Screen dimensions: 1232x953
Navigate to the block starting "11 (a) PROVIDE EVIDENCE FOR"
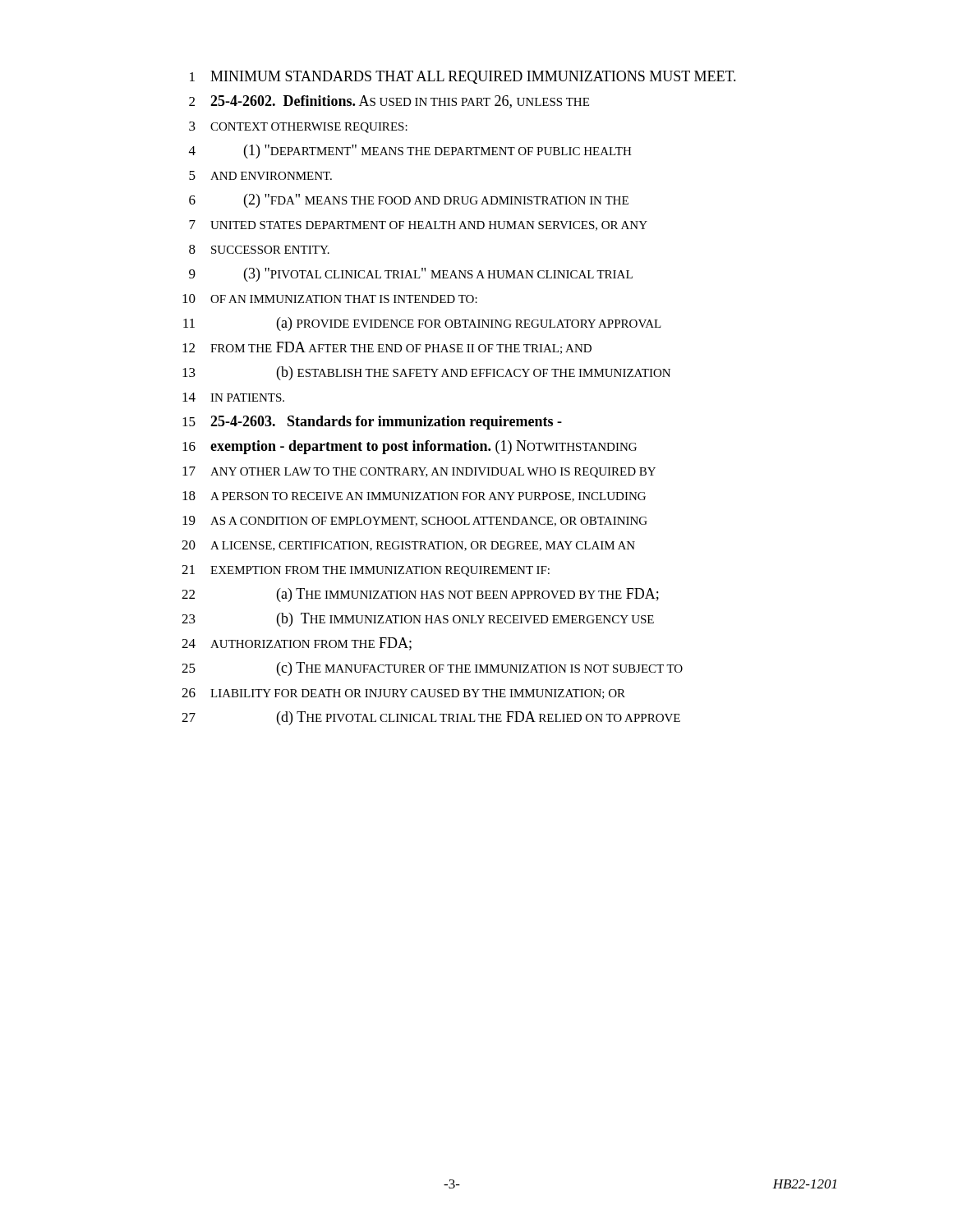(x=501, y=324)
